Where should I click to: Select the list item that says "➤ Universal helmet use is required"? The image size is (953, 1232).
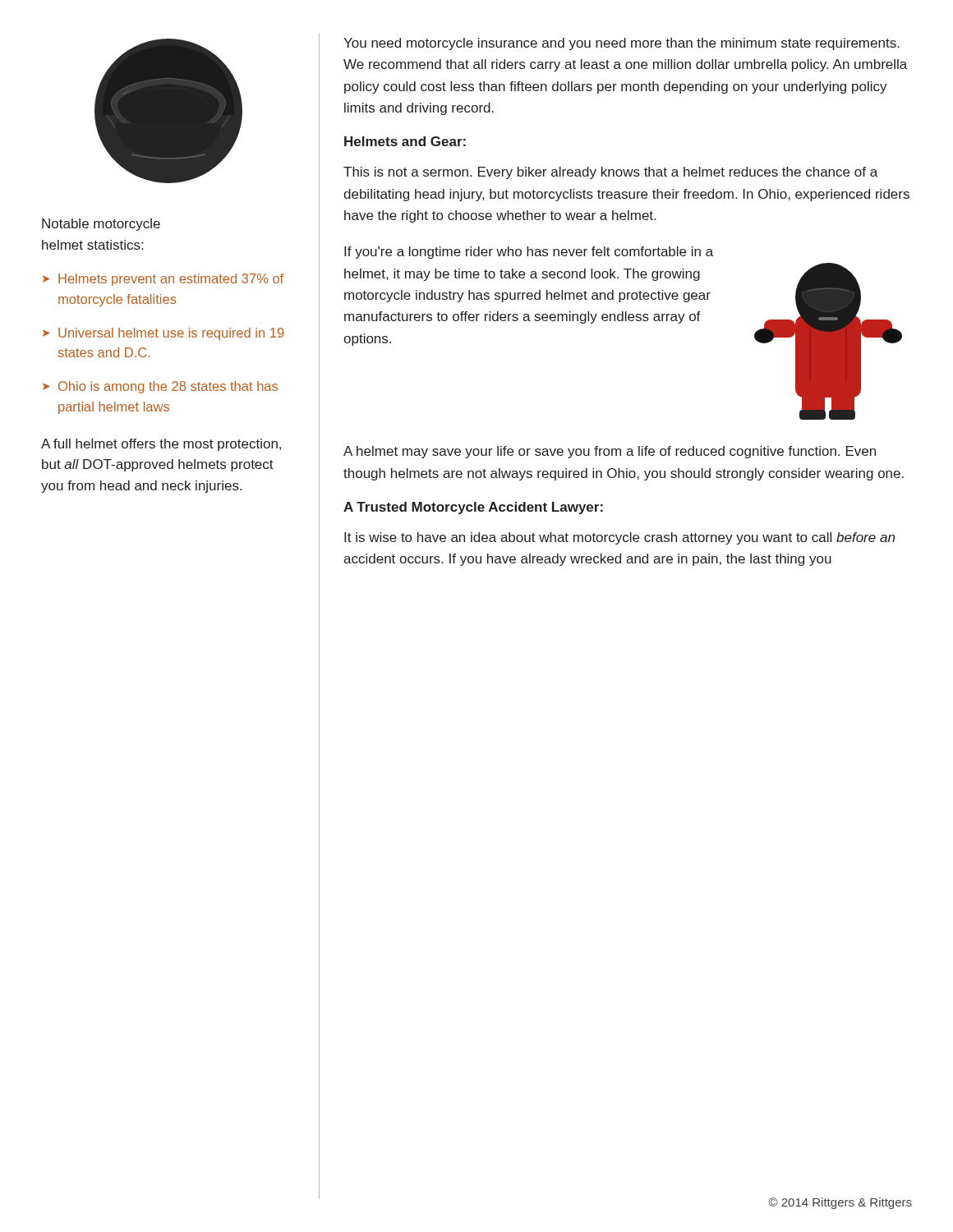click(x=168, y=343)
